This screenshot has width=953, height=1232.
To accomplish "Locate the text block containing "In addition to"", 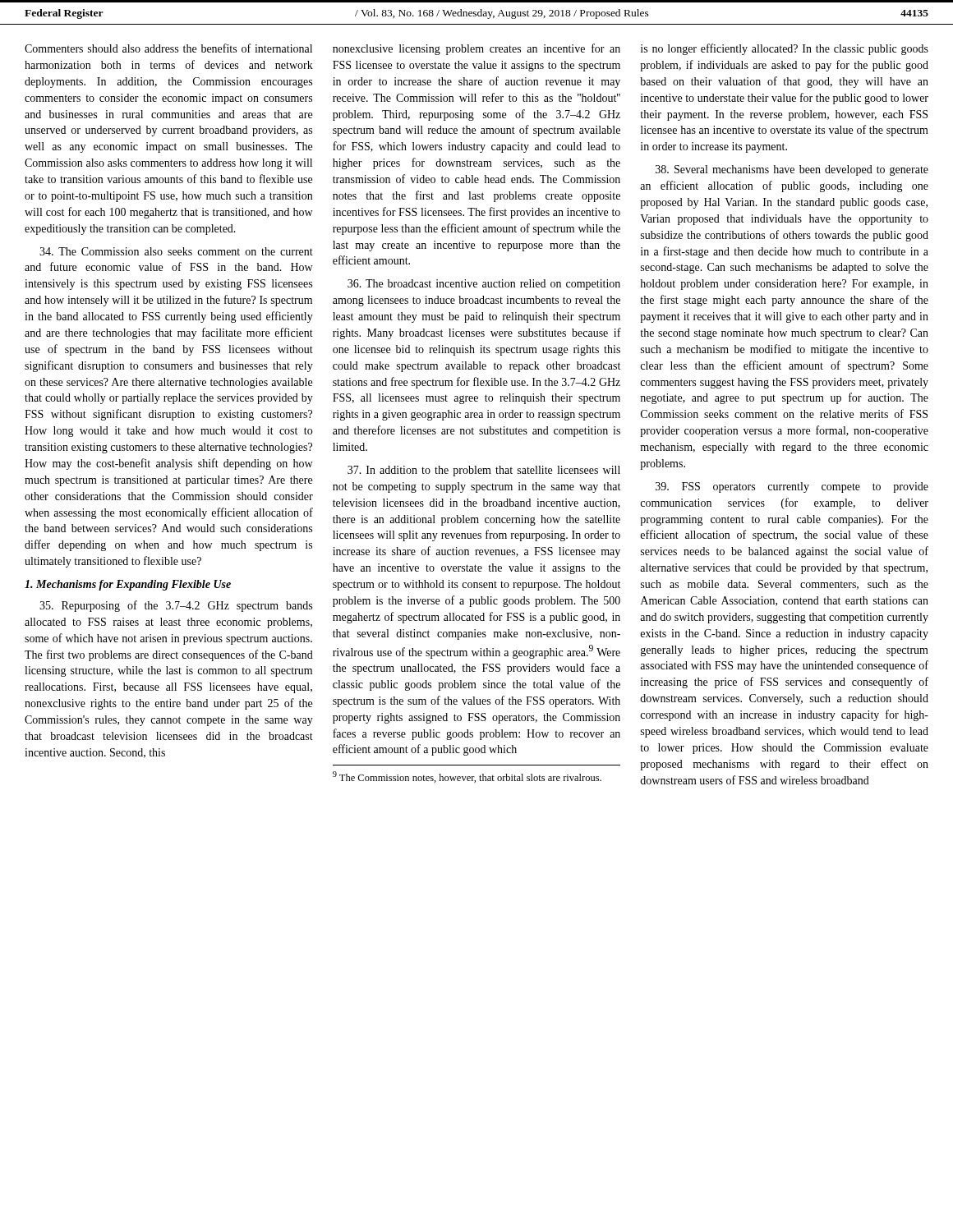I will click(x=477, y=610).
